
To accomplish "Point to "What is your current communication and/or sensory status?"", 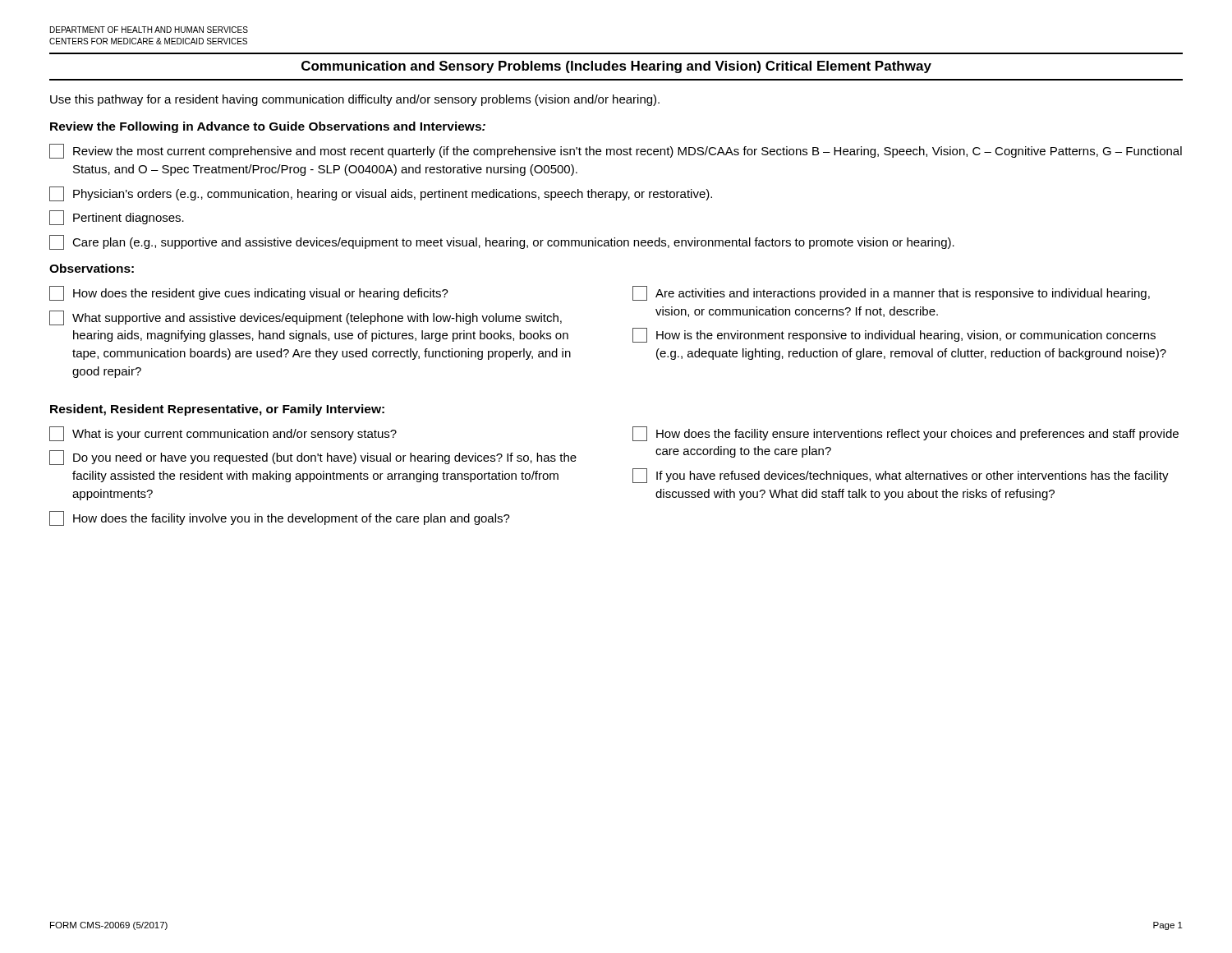I will [324, 433].
